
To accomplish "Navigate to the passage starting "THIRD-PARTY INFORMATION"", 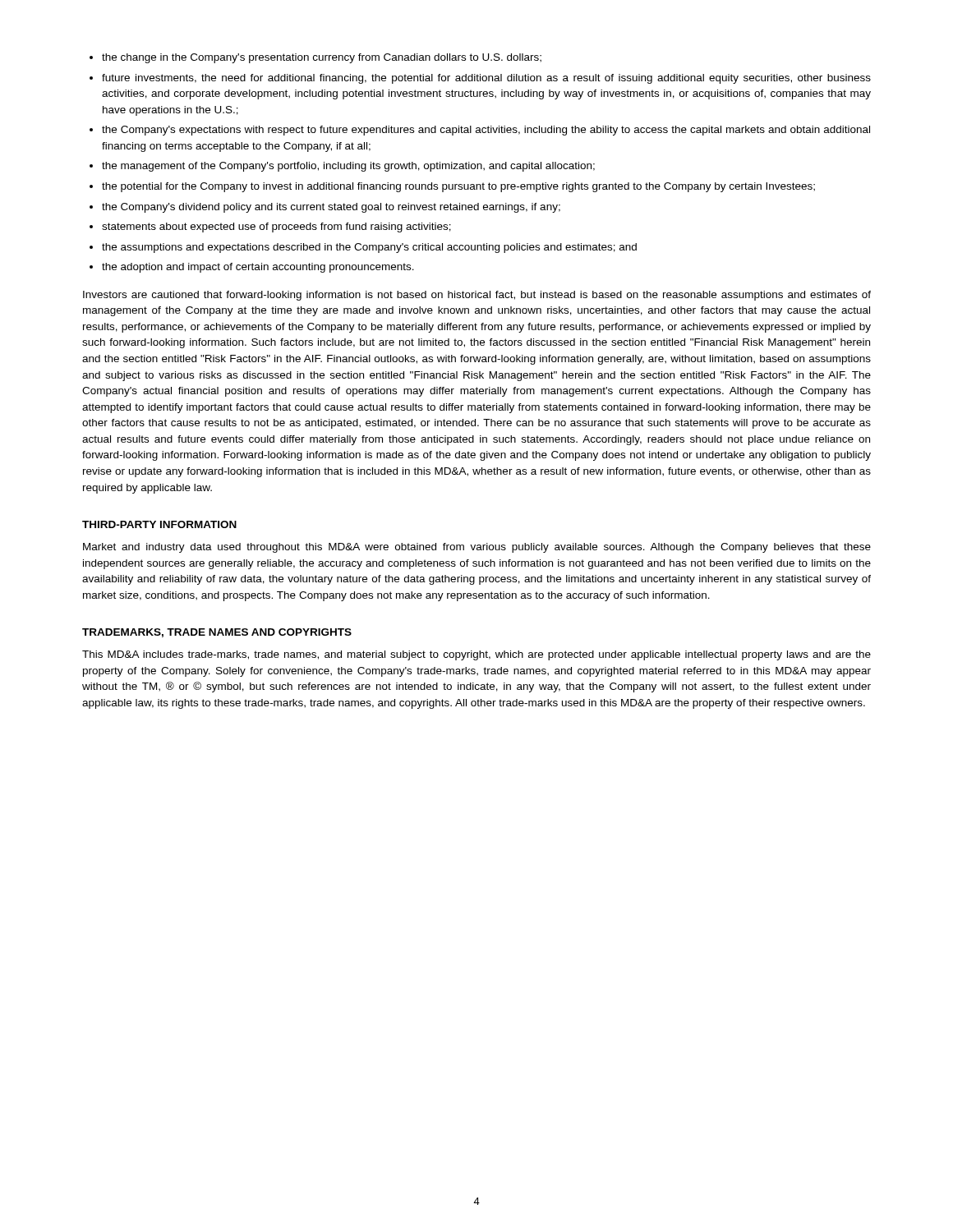I will pos(159,524).
